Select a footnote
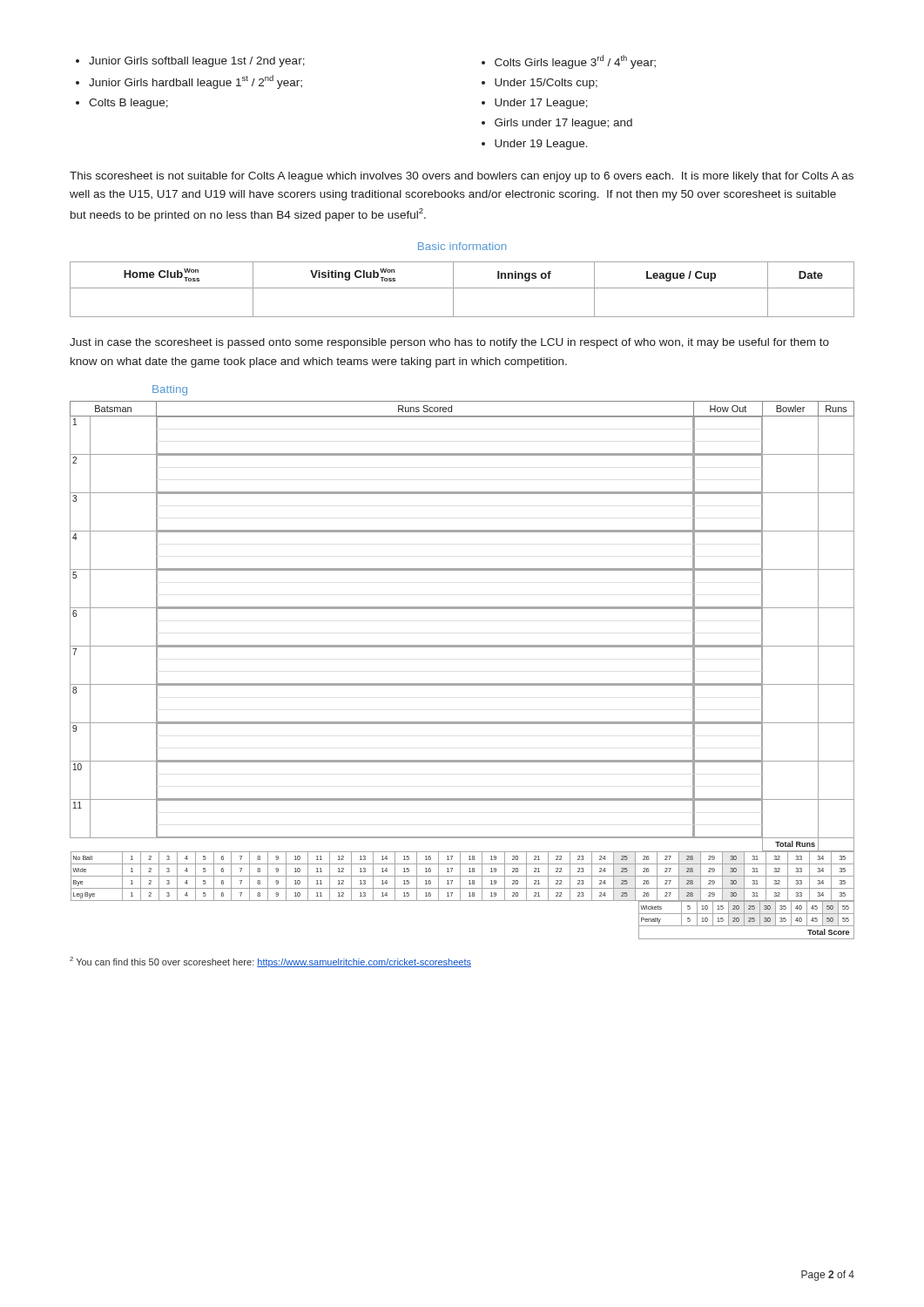 (270, 961)
